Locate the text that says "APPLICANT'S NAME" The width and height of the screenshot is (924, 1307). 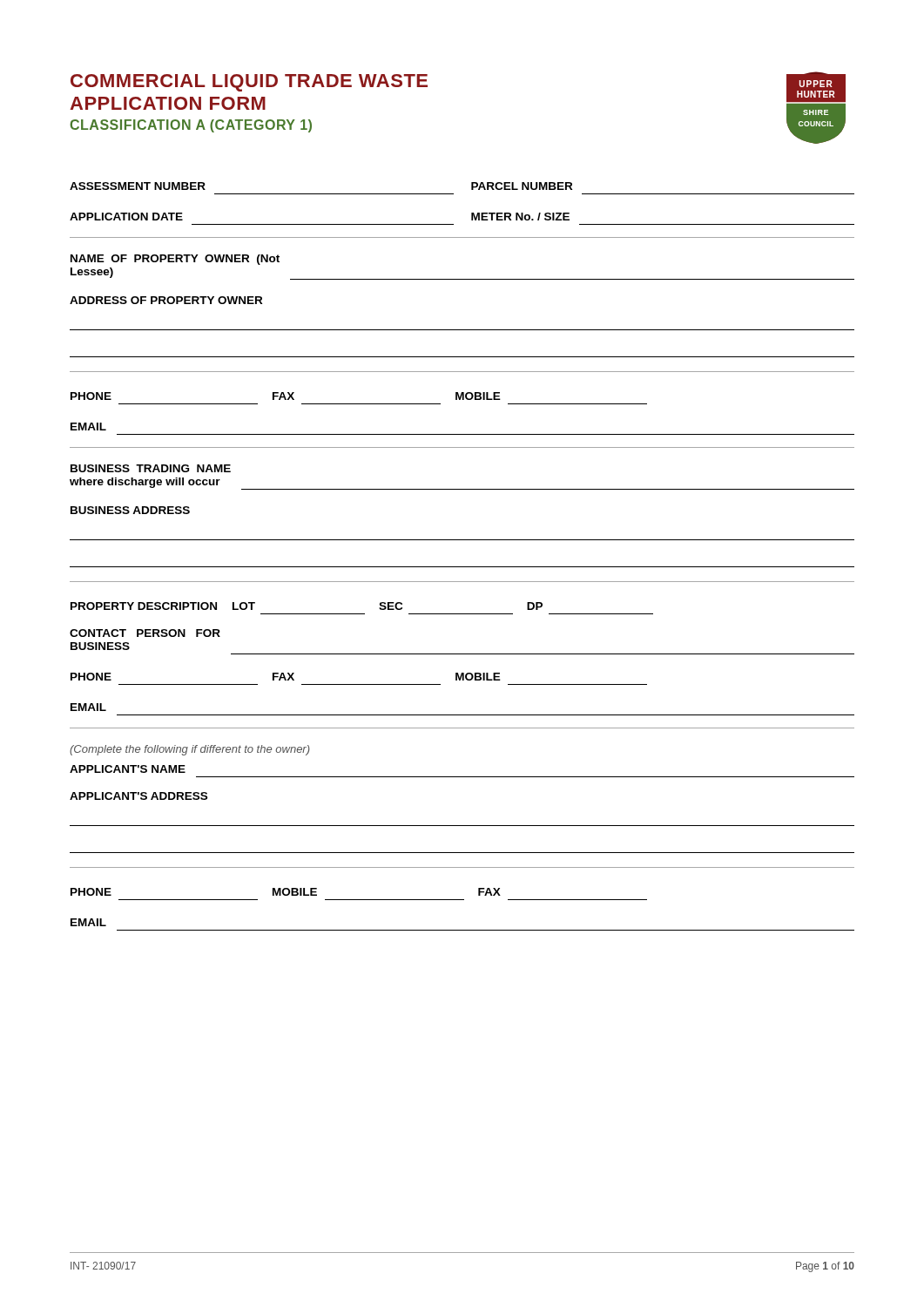128,769
